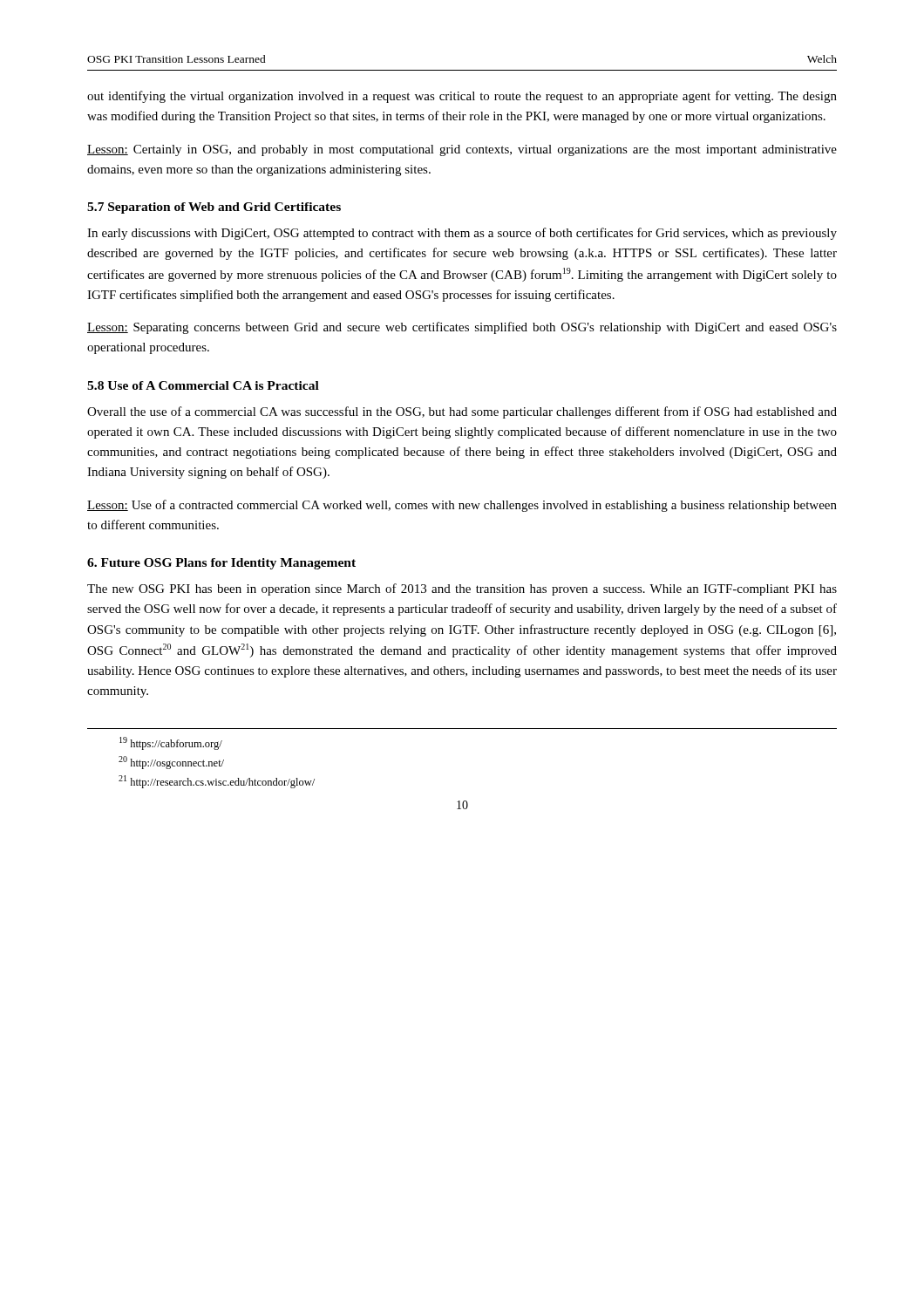This screenshot has width=924, height=1308.
Task: Locate the text block starting "21 http://research.cs.wisc.edu/htcondor/glow/"
Action: click(217, 781)
